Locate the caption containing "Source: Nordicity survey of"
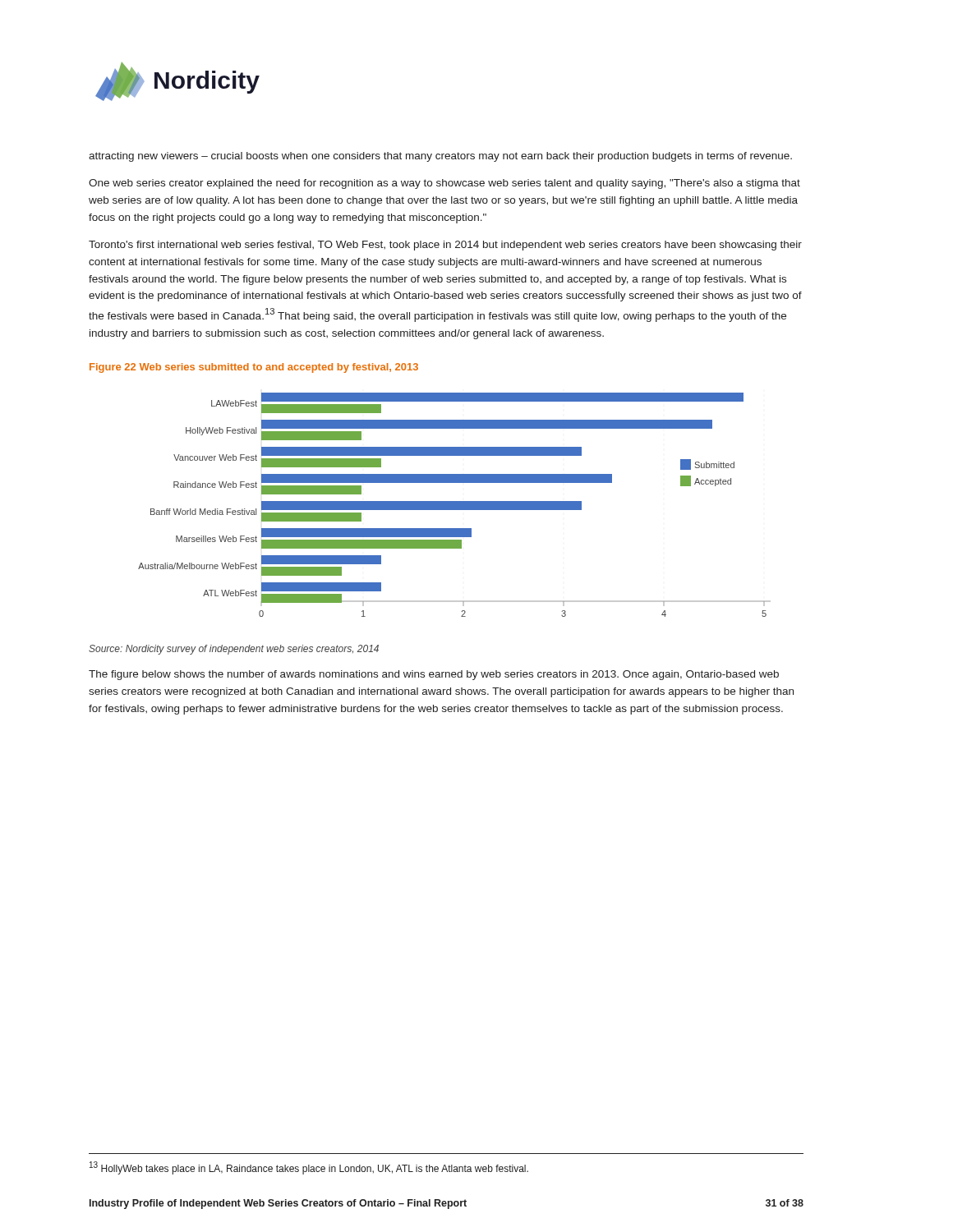 tap(234, 649)
